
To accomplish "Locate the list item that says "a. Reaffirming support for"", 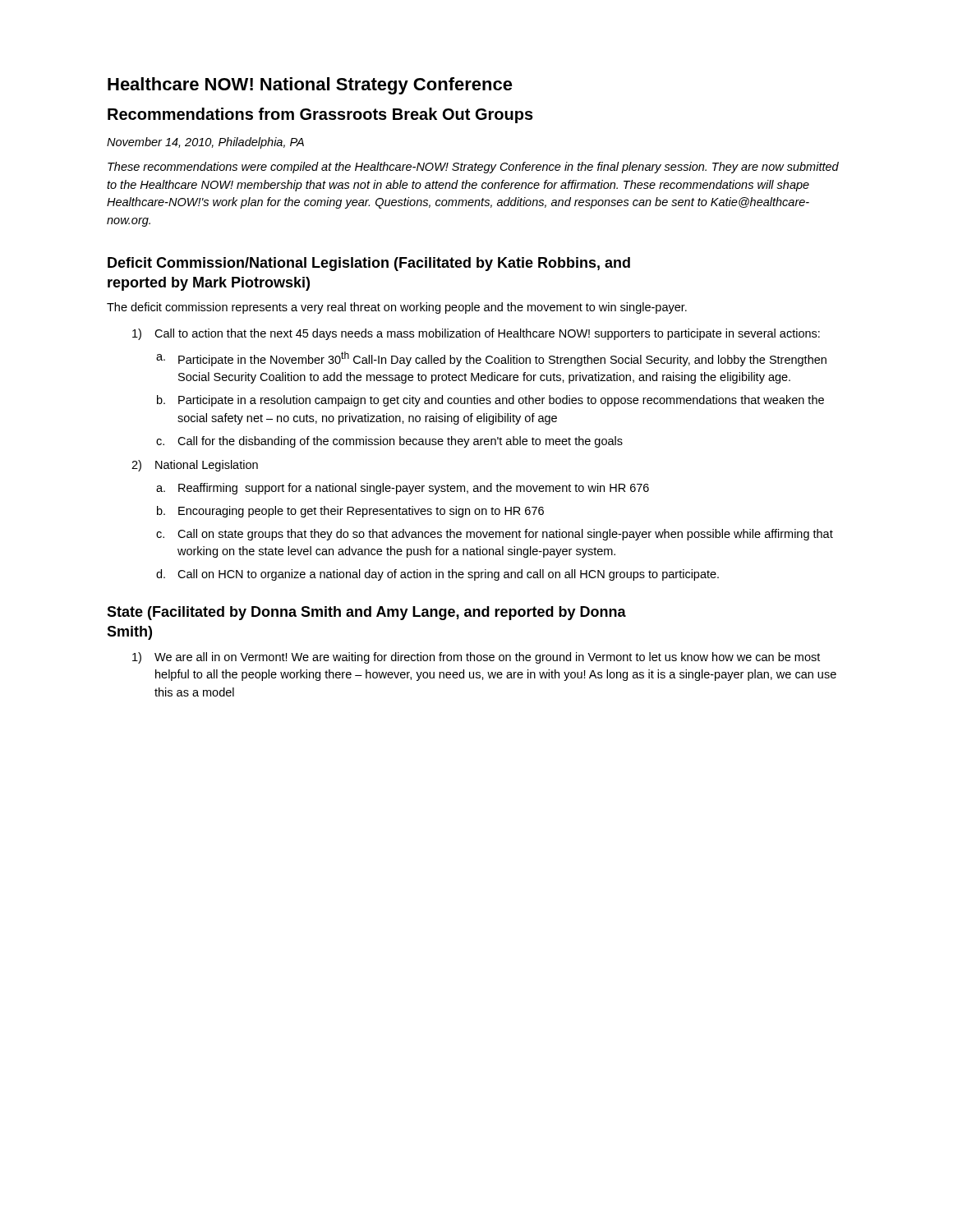I will point(501,489).
